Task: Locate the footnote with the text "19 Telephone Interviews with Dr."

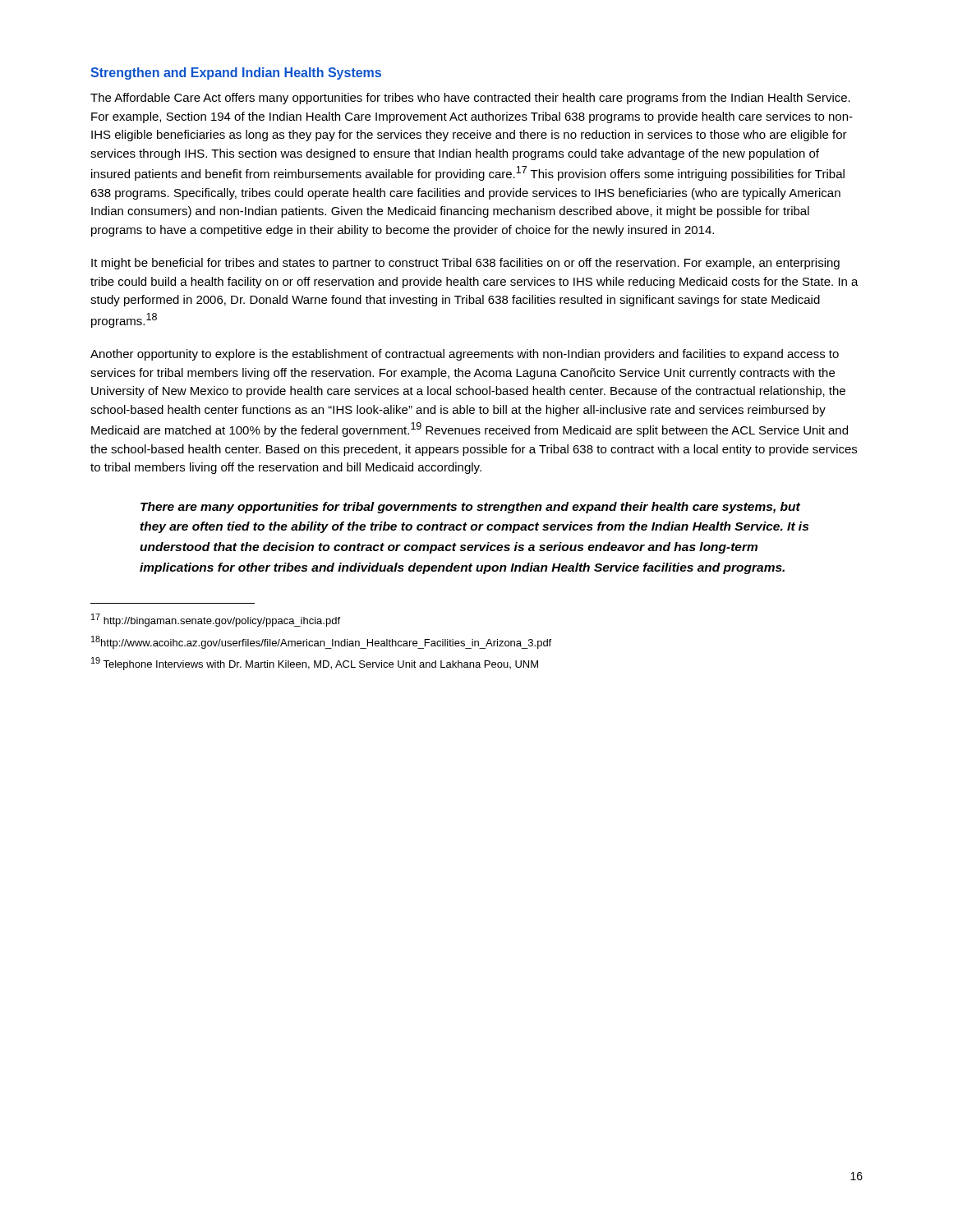Action: pos(315,663)
